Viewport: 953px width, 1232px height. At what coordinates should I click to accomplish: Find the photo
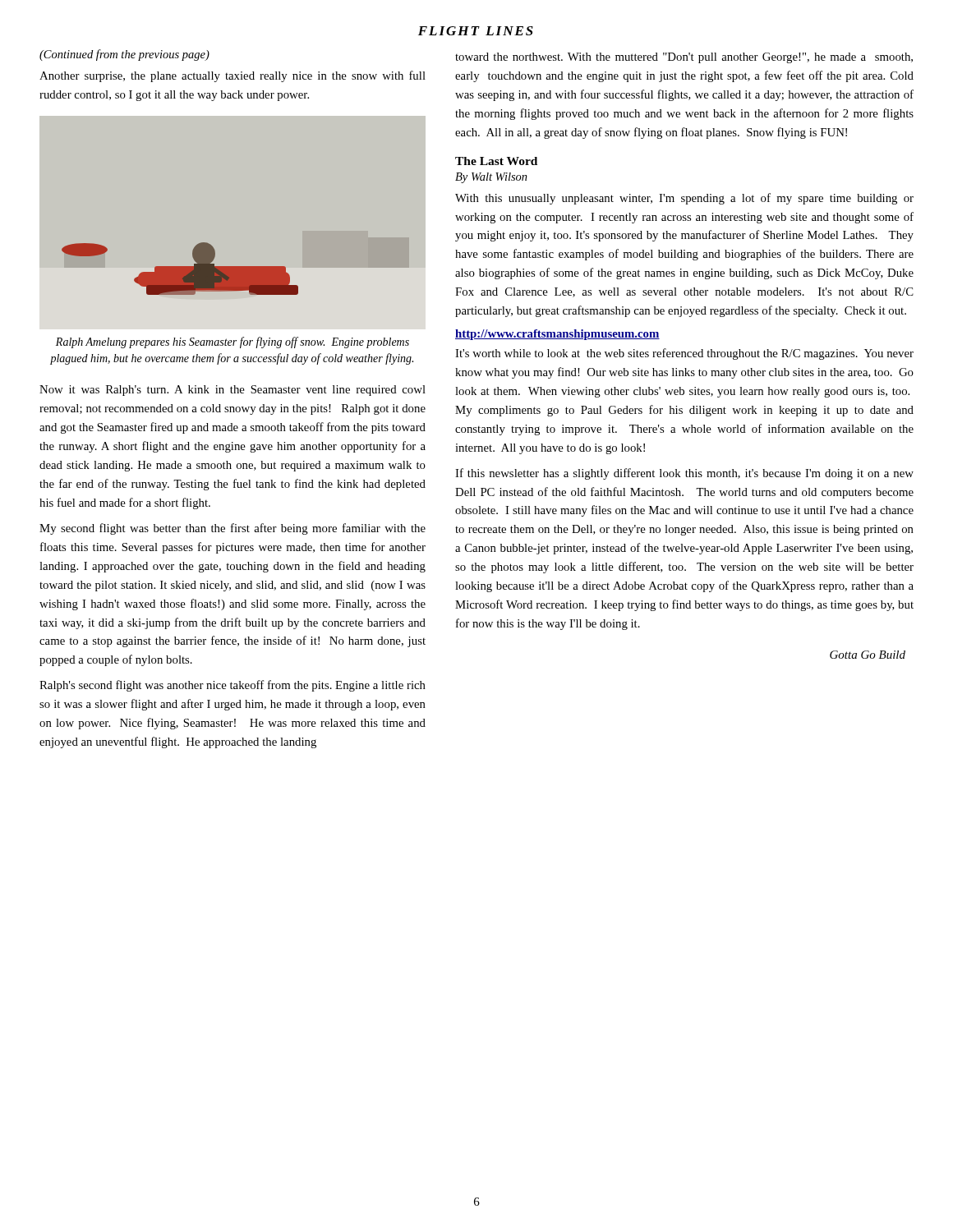(x=233, y=242)
